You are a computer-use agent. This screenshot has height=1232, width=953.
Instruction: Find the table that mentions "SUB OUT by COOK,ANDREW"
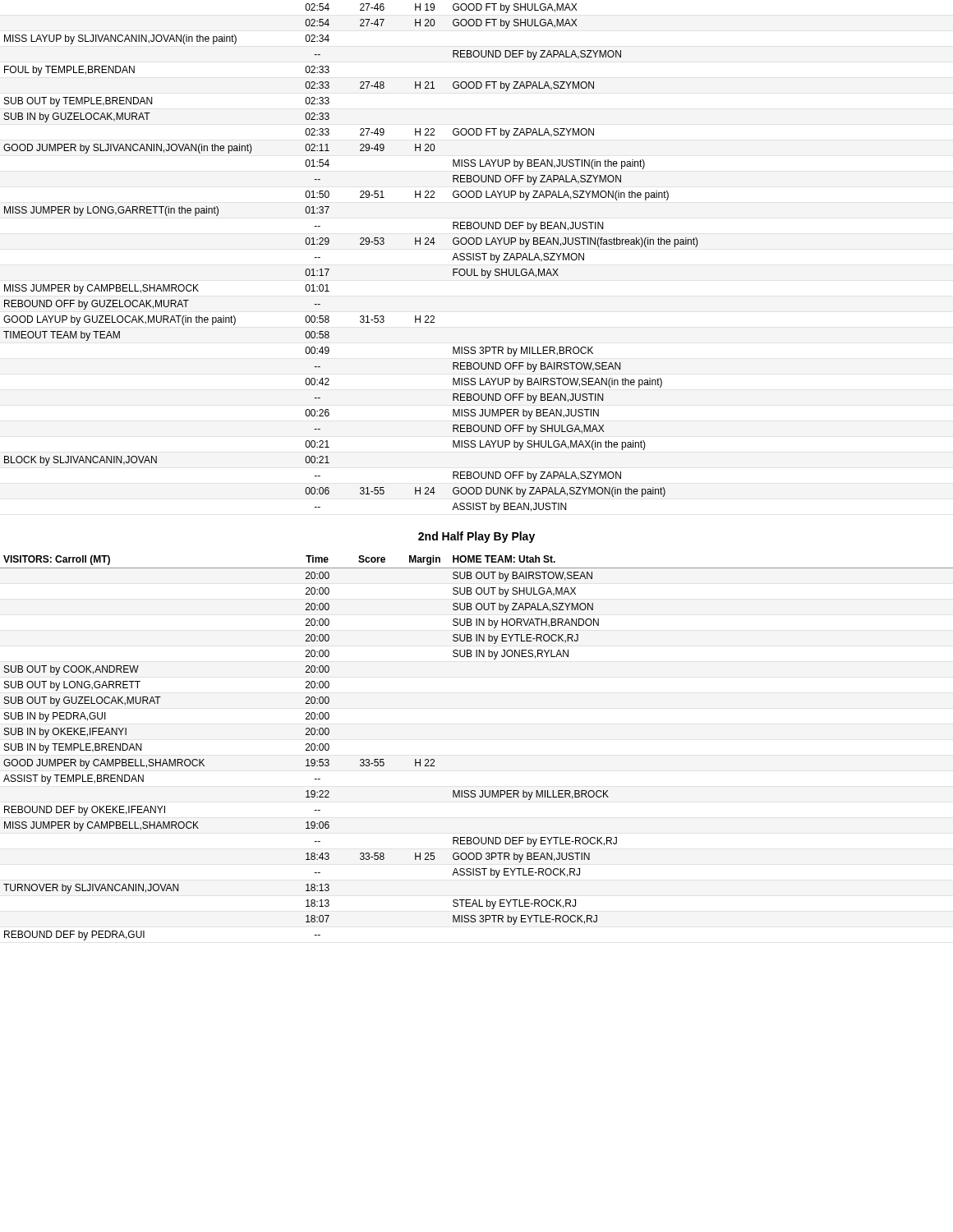pos(476,747)
